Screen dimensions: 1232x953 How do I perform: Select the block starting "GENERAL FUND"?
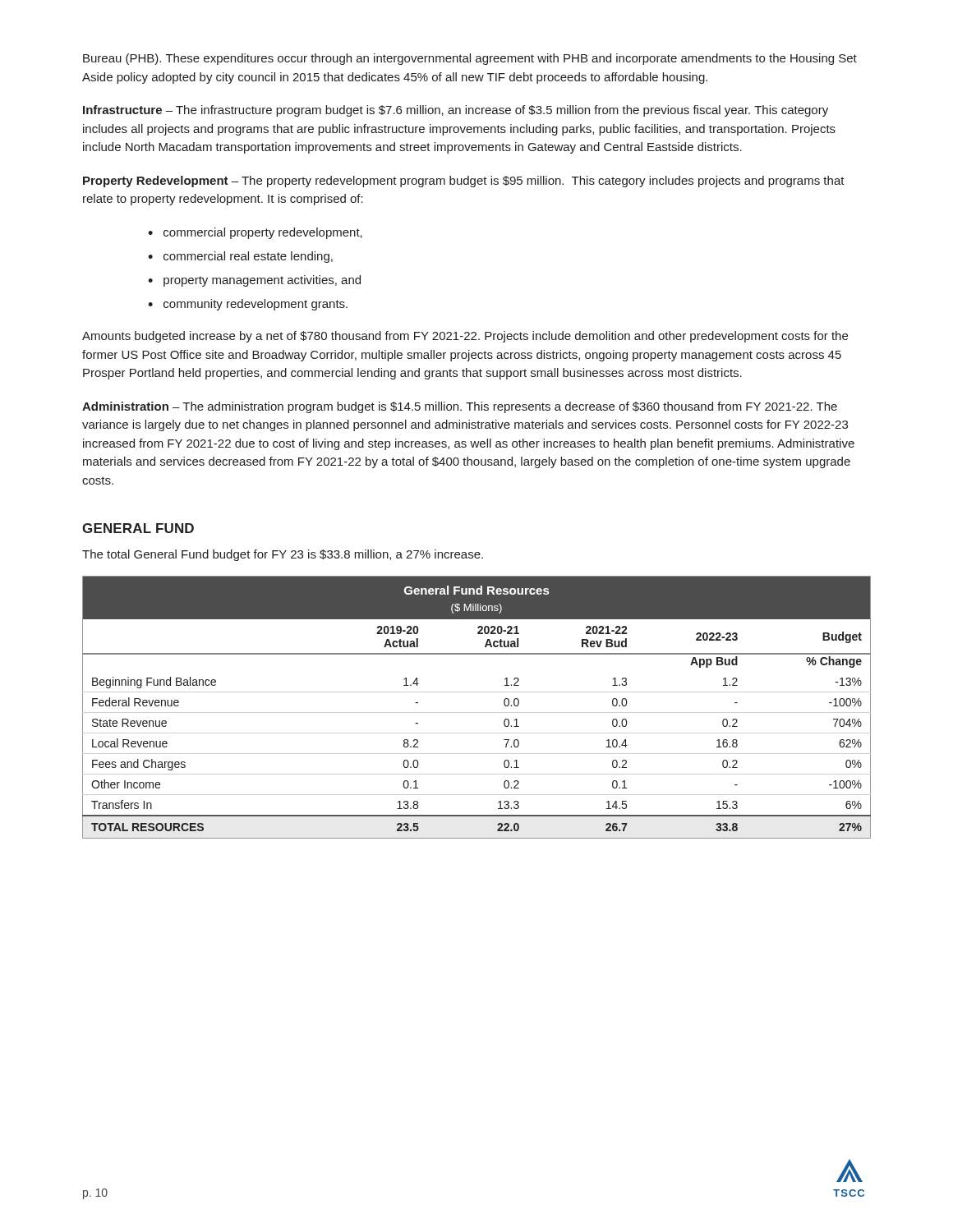138,529
